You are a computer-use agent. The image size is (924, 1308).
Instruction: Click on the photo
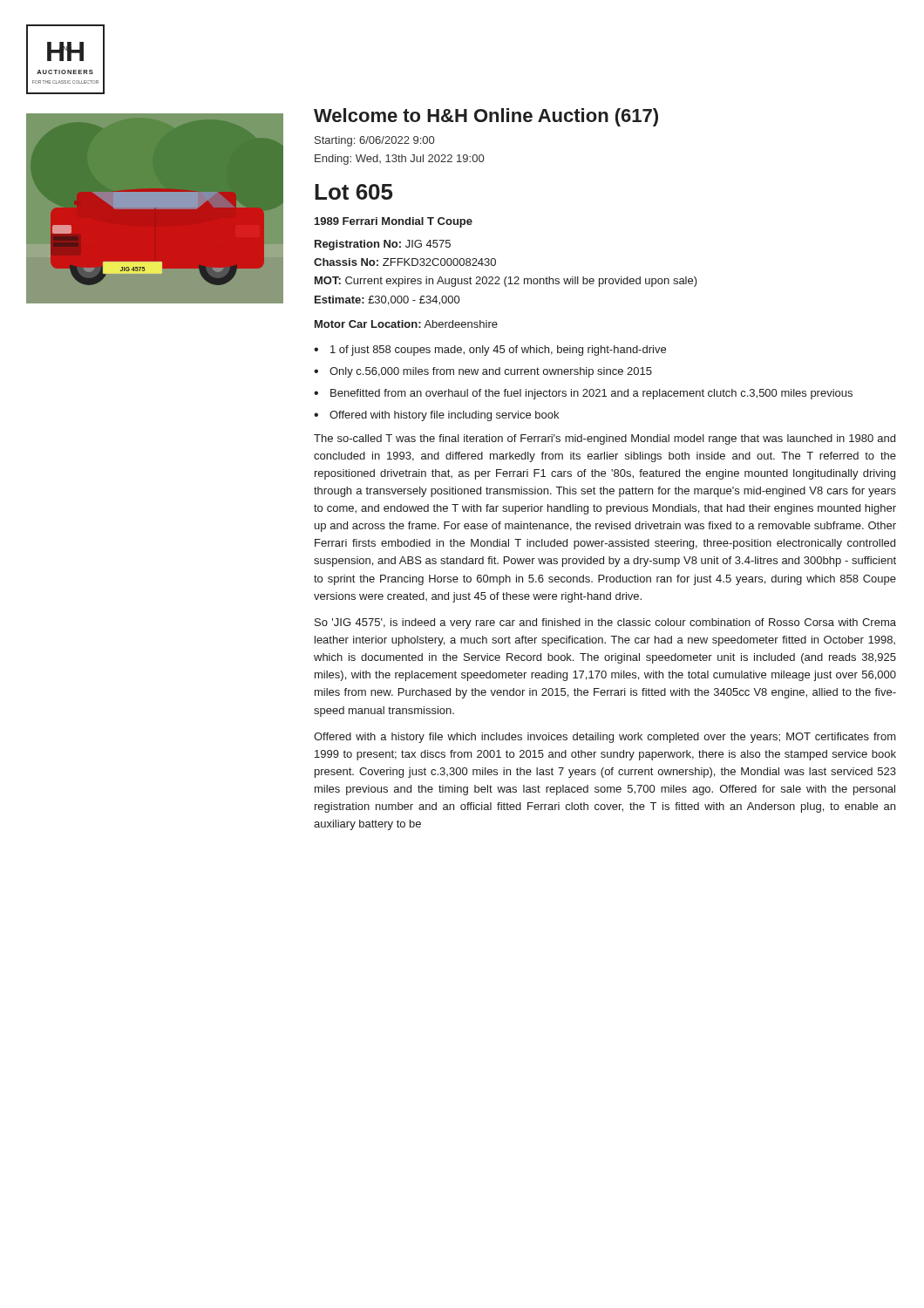click(155, 208)
